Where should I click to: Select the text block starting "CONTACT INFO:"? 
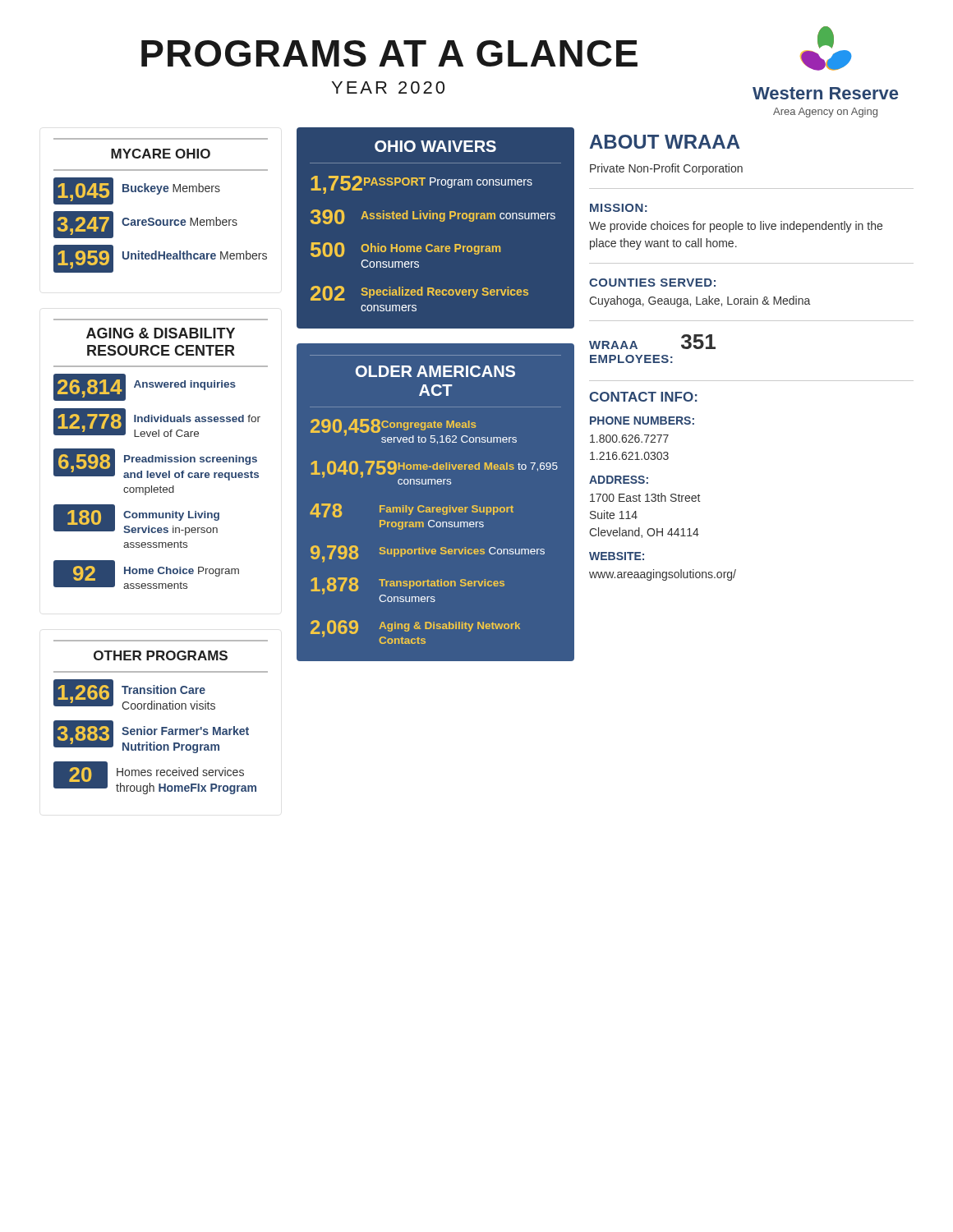point(644,397)
